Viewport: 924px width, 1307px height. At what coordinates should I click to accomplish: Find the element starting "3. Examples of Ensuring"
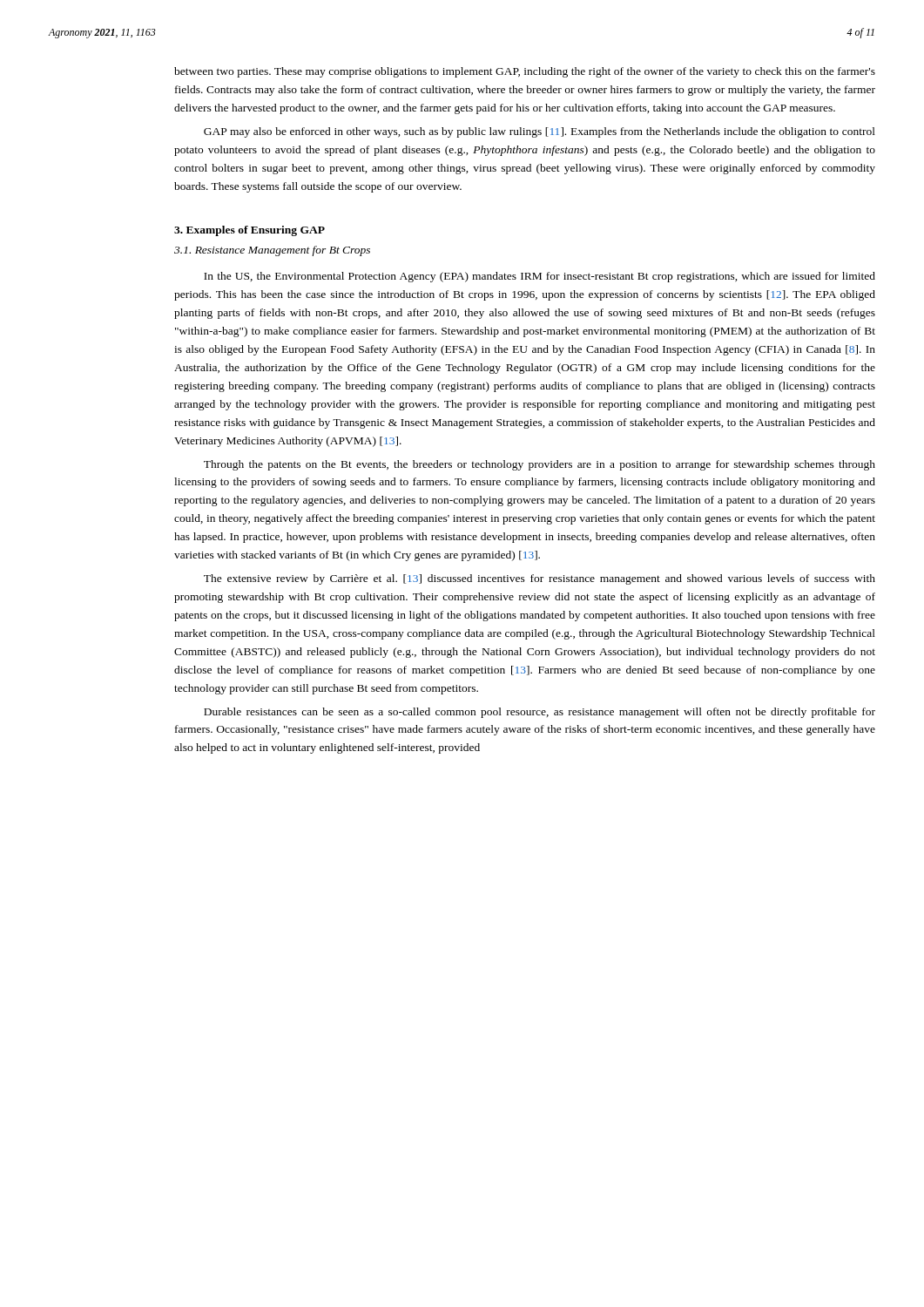pos(249,230)
